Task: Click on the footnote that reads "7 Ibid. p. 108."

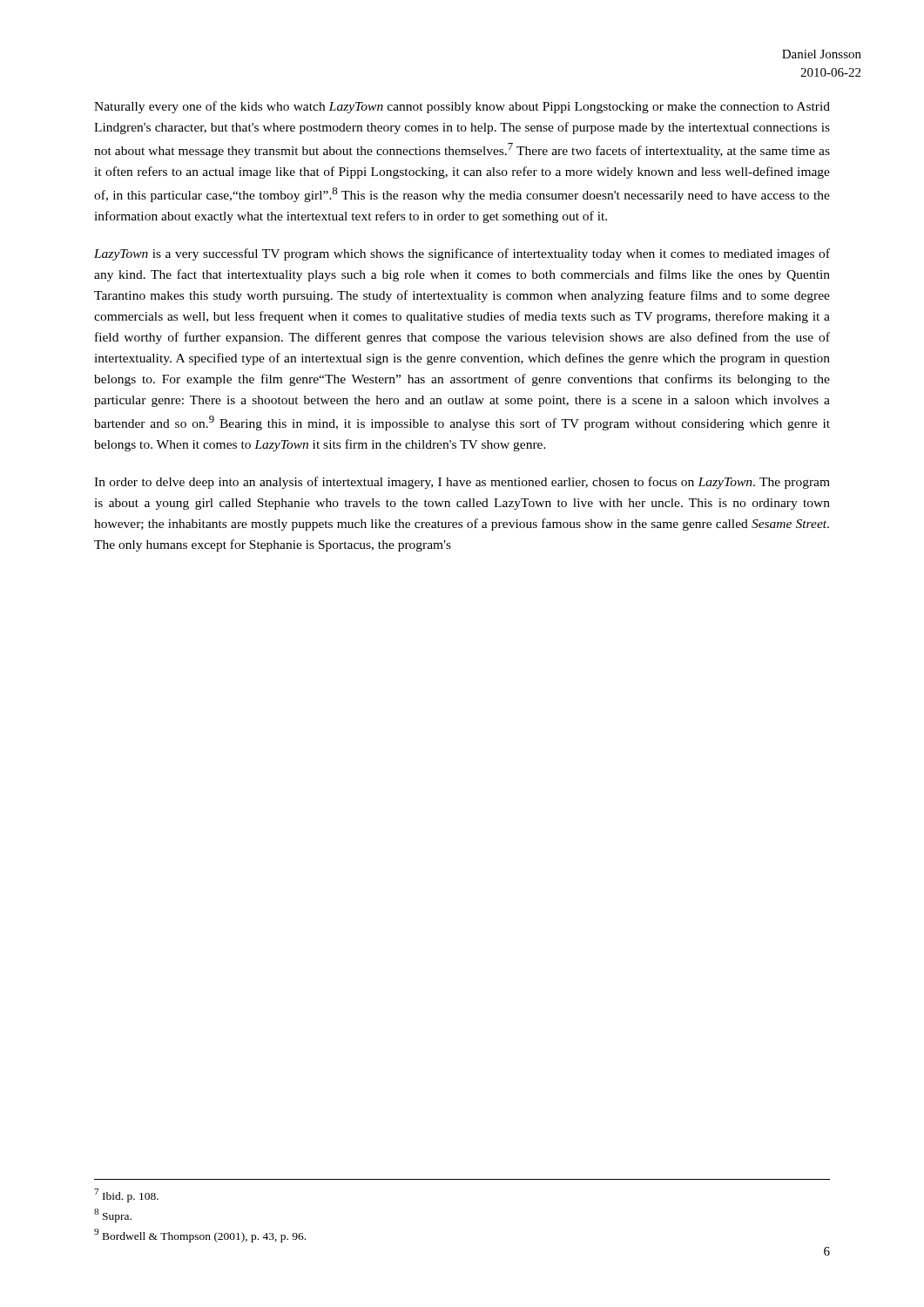Action: click(127, 1194)
